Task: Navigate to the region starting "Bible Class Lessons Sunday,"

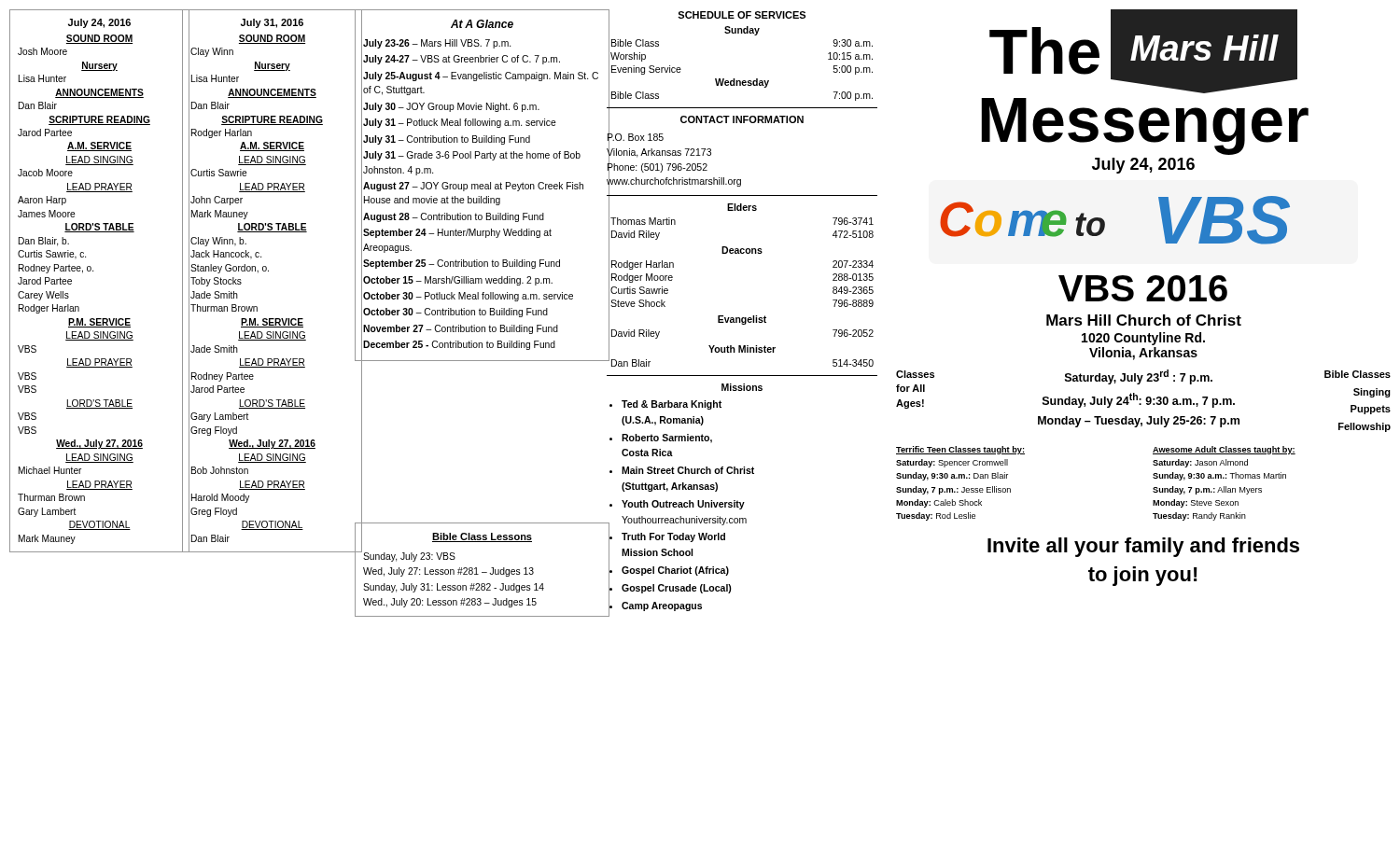Action: click(x=482, y=570)
